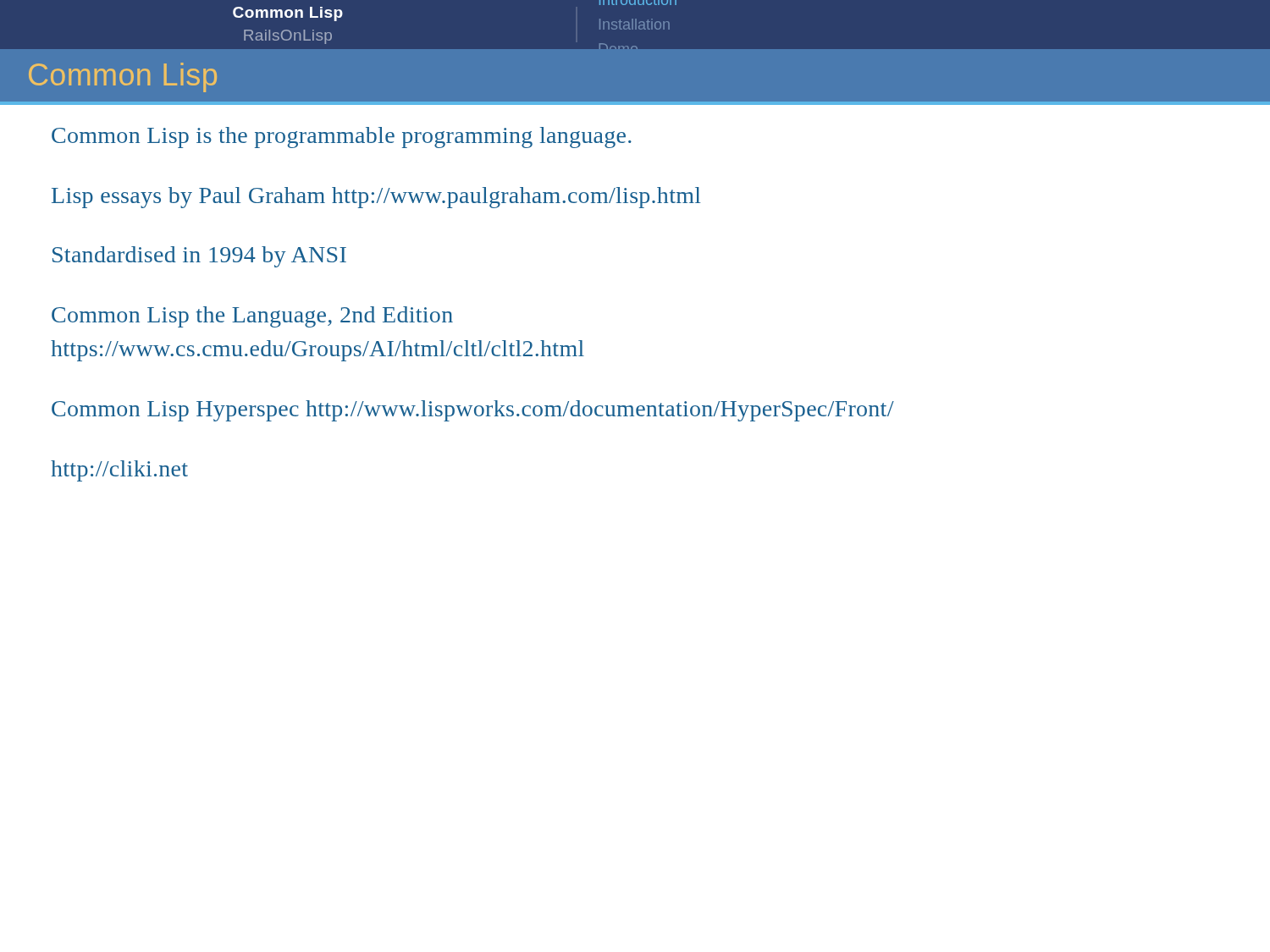Navigate to the text starting "Common Lisp is the programmable"
Image resolution: width=1270 pixels, height=952 pixels.
[342, 135]
